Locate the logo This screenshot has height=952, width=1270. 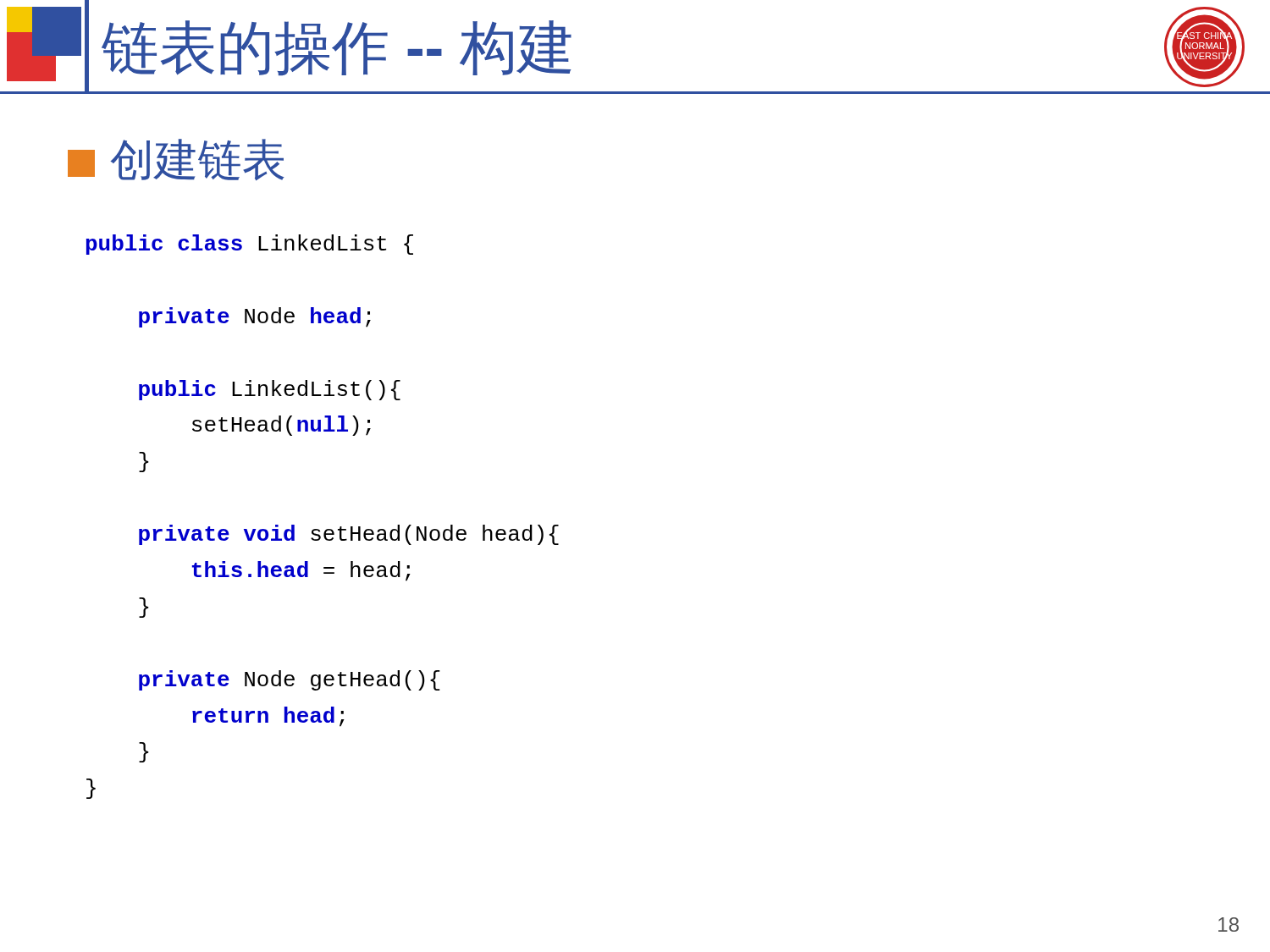[x=1204, y=47]
